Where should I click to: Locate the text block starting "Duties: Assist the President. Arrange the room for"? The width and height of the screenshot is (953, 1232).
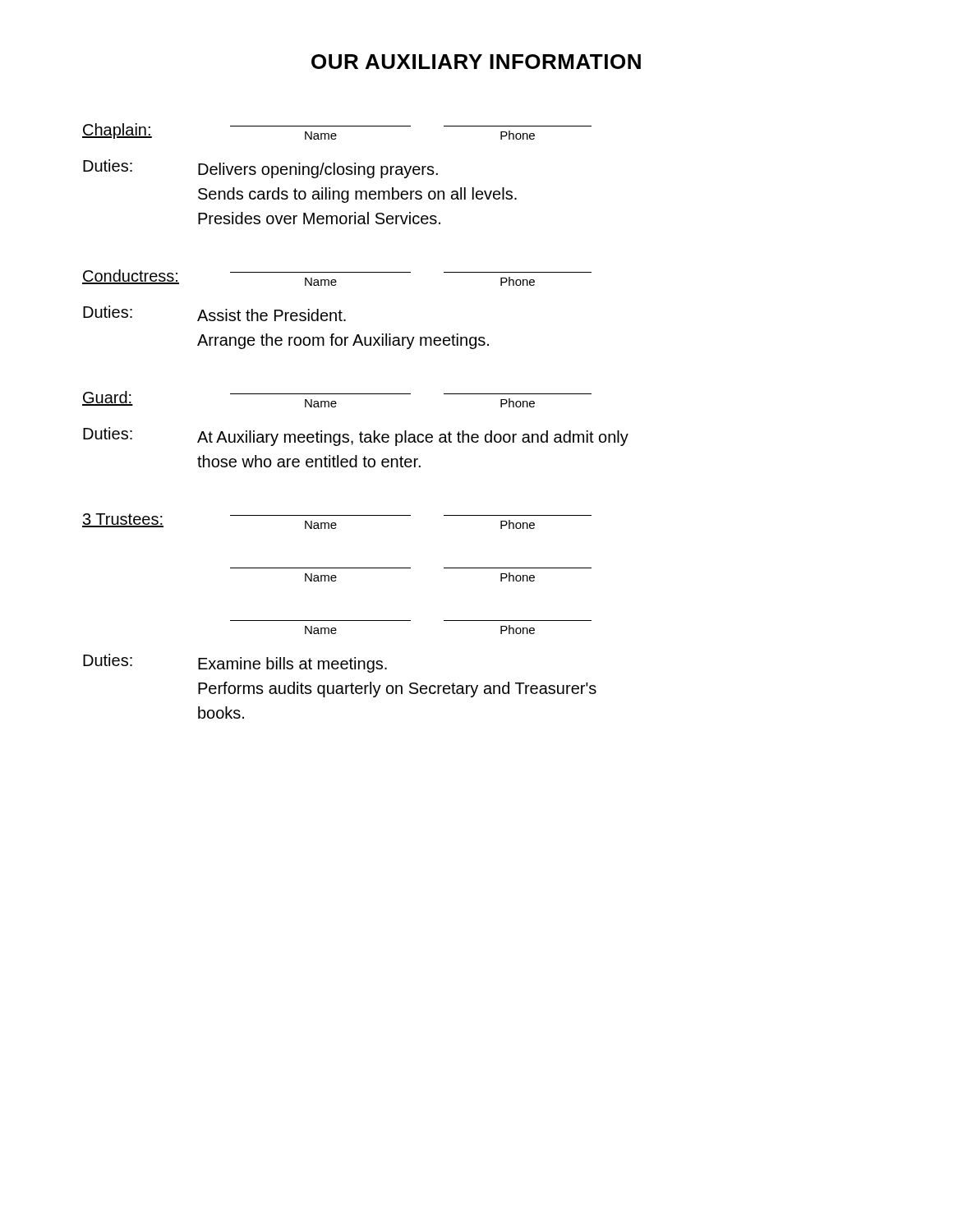click(286, 328)
